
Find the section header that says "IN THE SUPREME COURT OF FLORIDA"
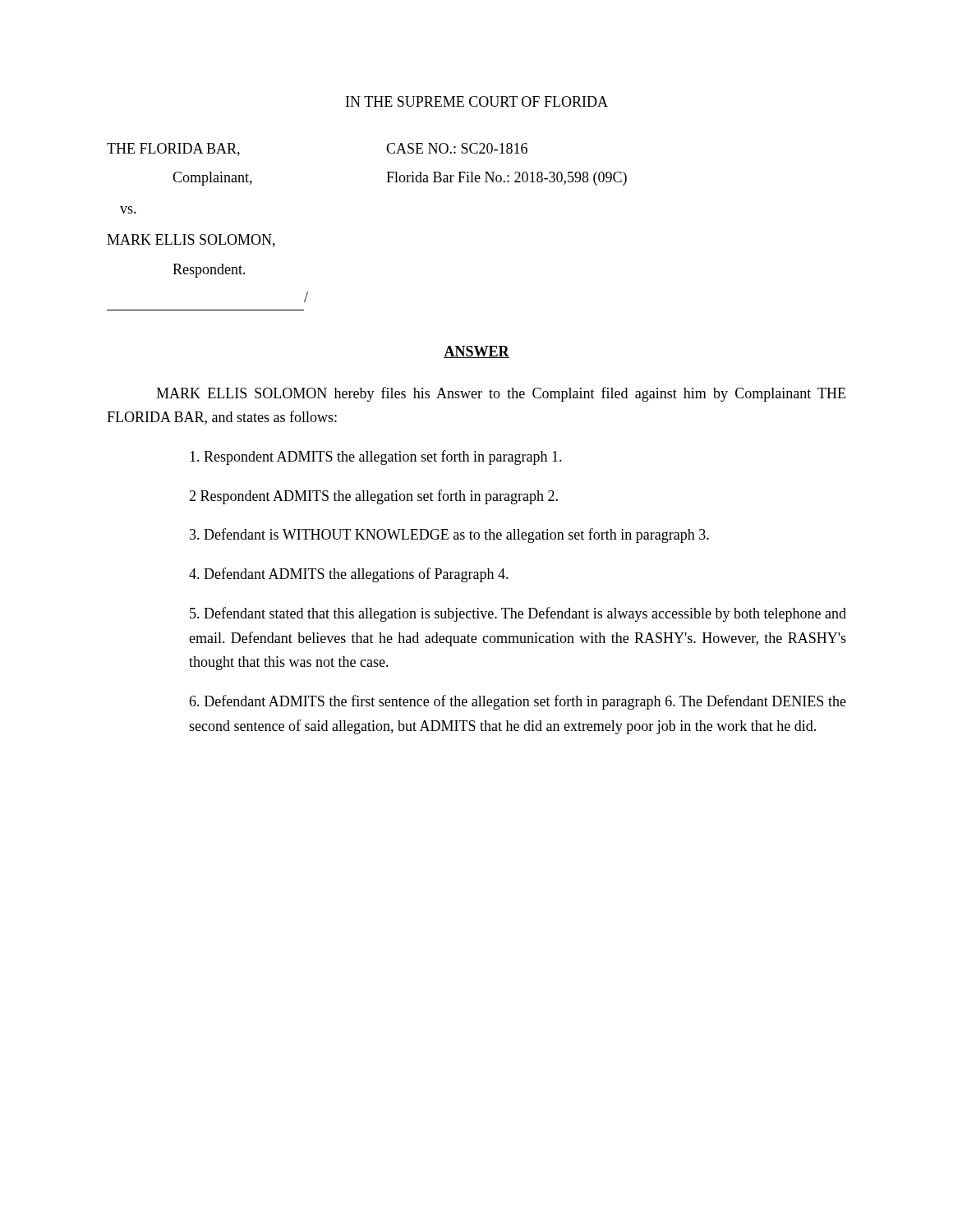tap(476, 102)
